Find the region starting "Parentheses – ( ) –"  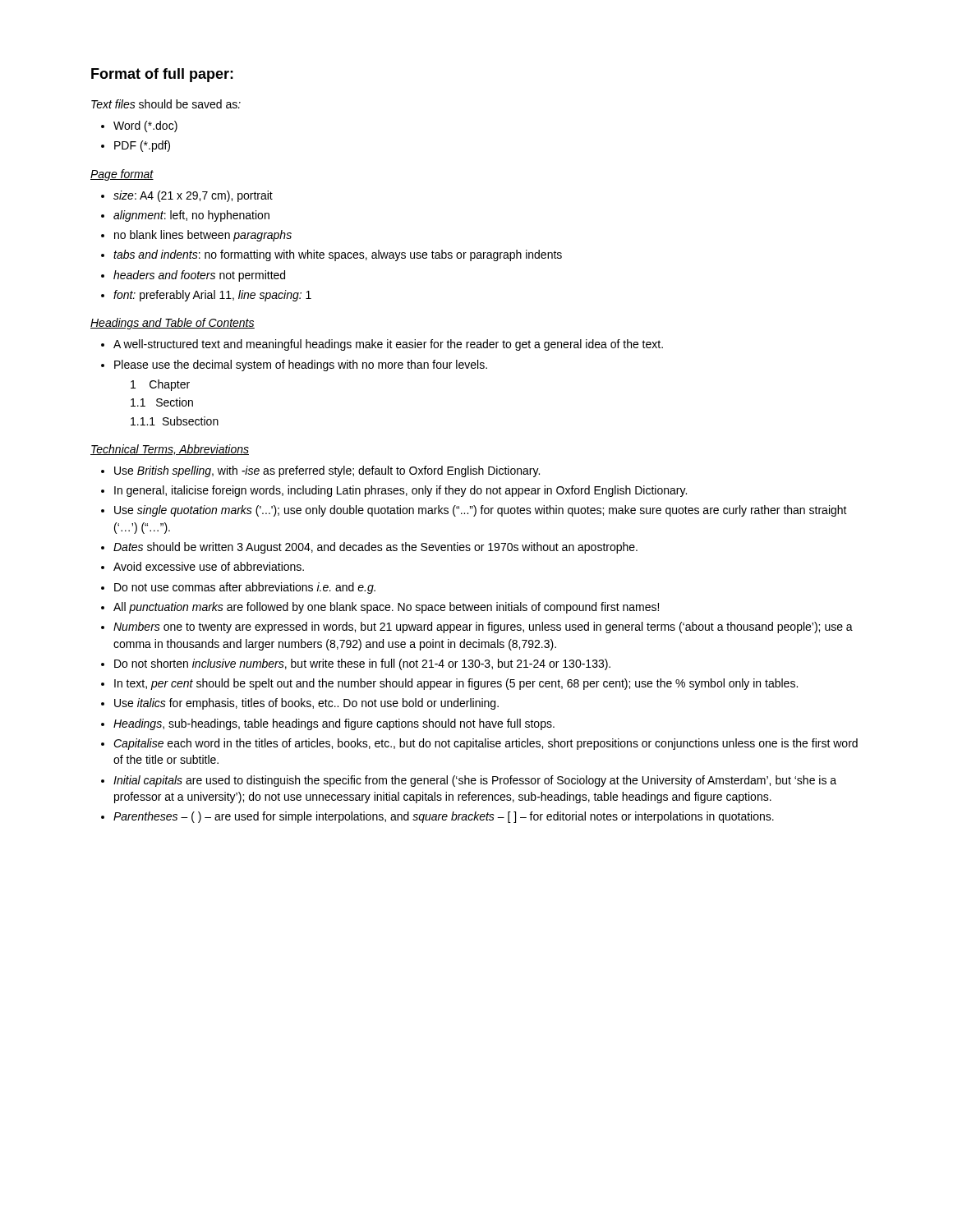click(476, 817)
